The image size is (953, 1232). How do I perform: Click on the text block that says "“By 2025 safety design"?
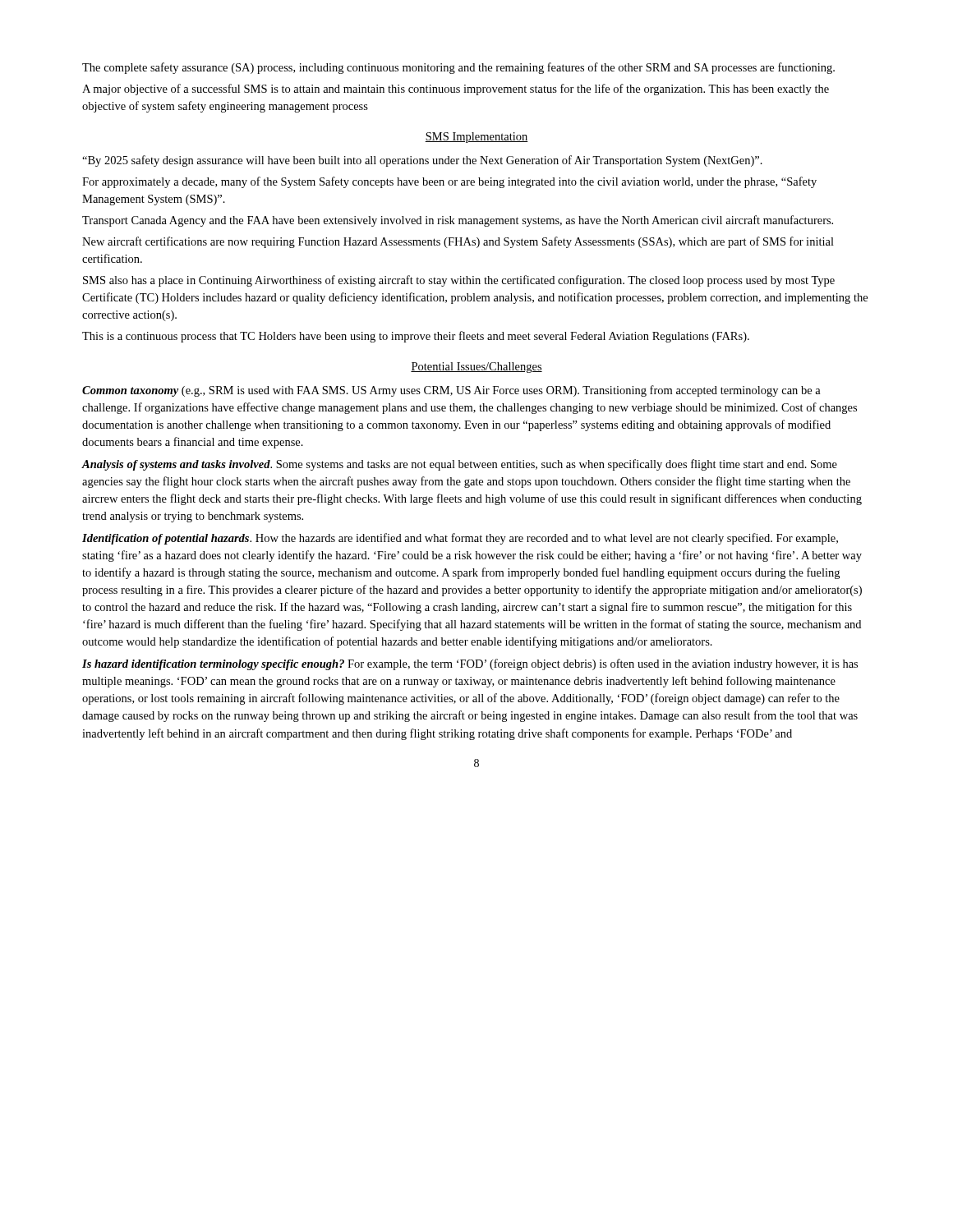coord(476,249)
